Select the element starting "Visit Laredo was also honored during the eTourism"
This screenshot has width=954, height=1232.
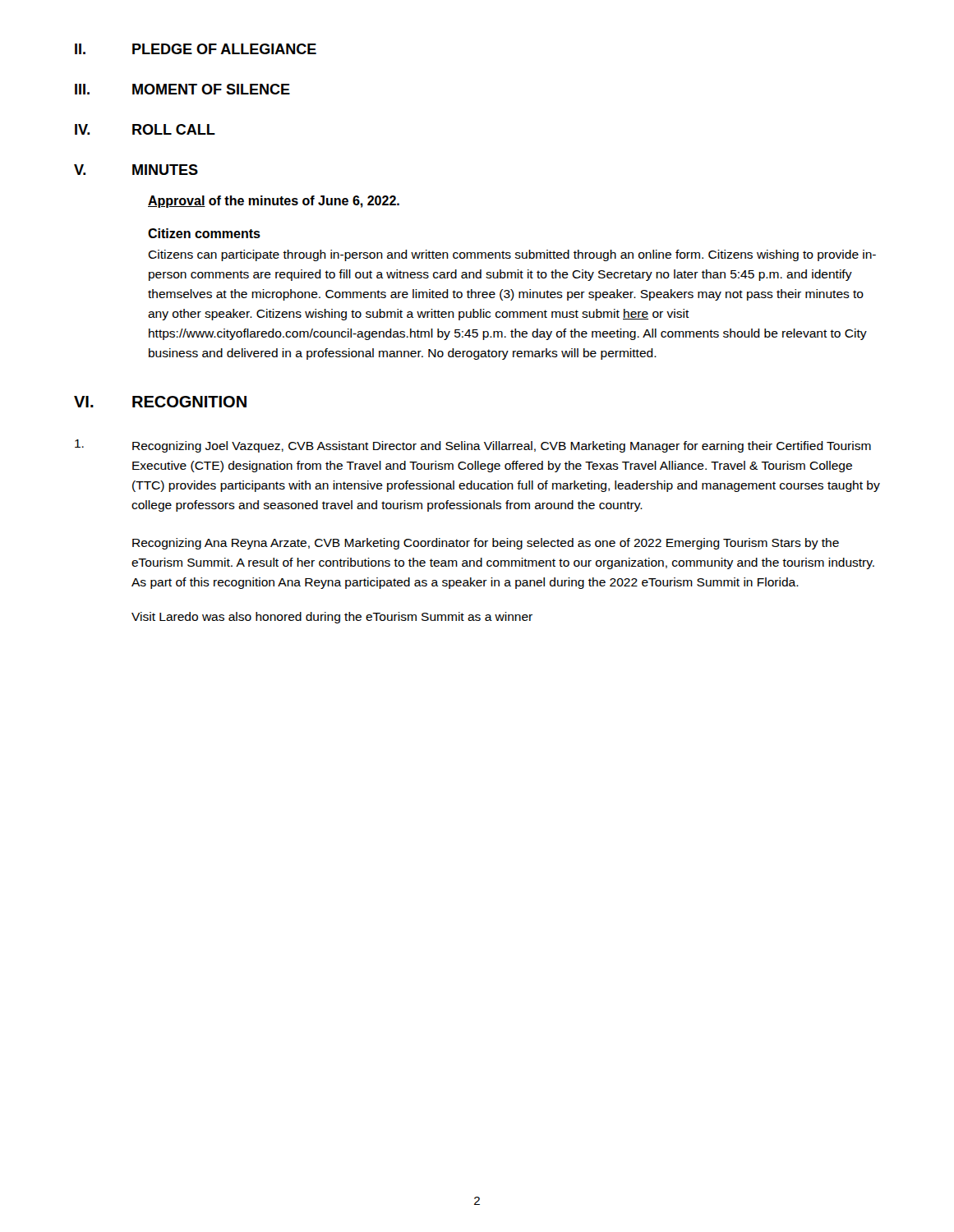(332, 617)
